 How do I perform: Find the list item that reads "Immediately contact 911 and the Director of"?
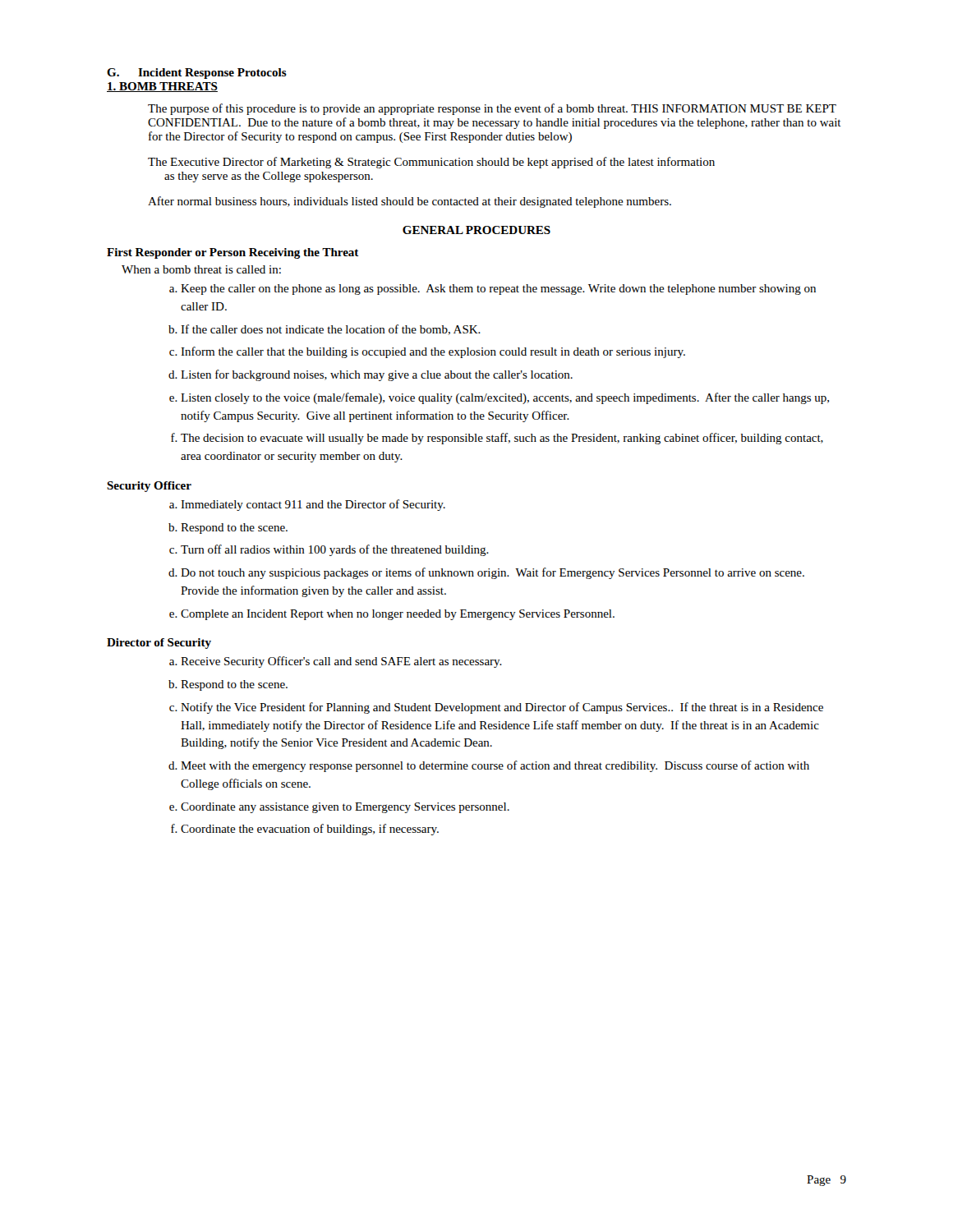pyautogui.click(x=313, y=504)
